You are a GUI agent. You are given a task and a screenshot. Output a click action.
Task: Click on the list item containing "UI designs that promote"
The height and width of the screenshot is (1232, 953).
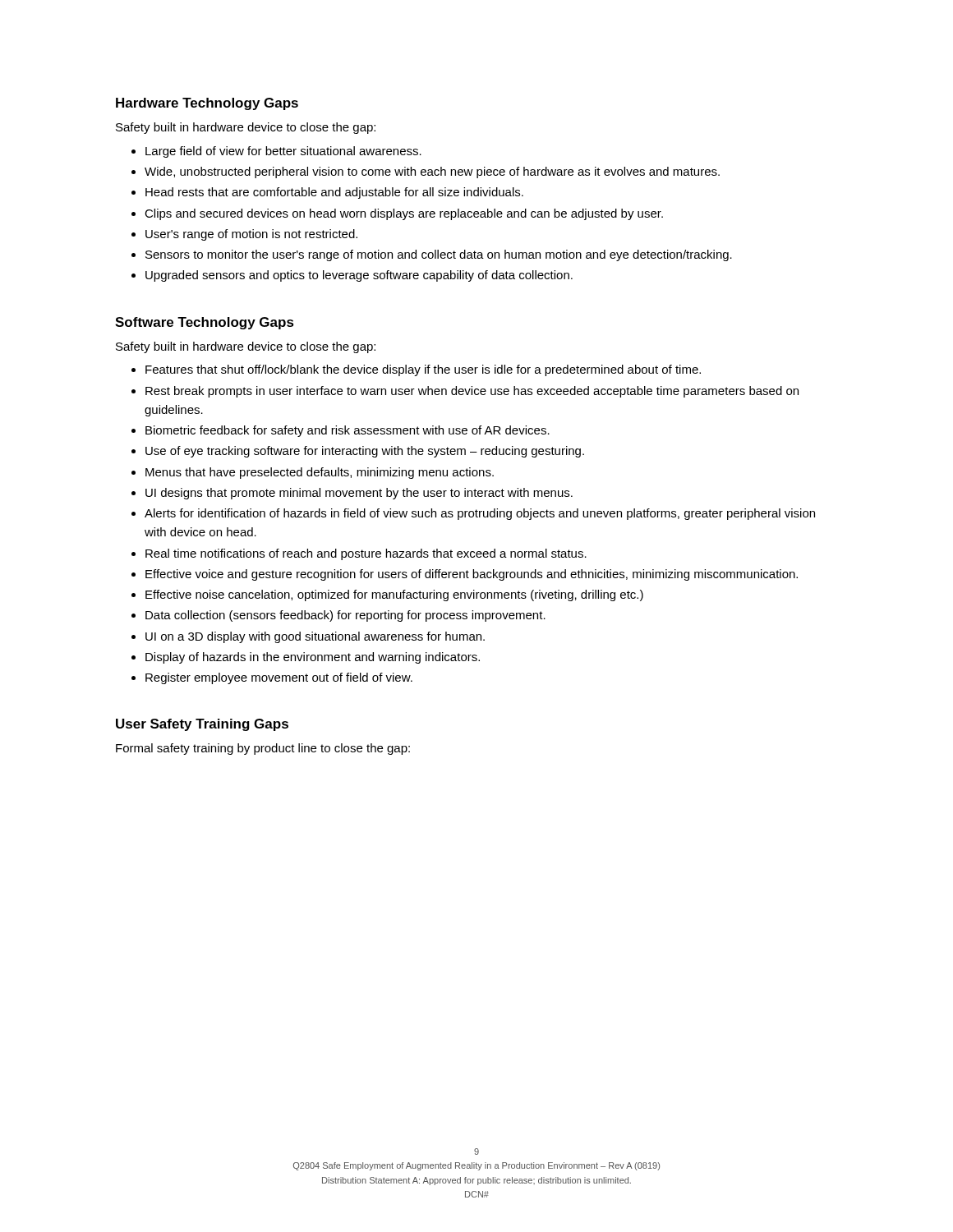pos(359,492)
